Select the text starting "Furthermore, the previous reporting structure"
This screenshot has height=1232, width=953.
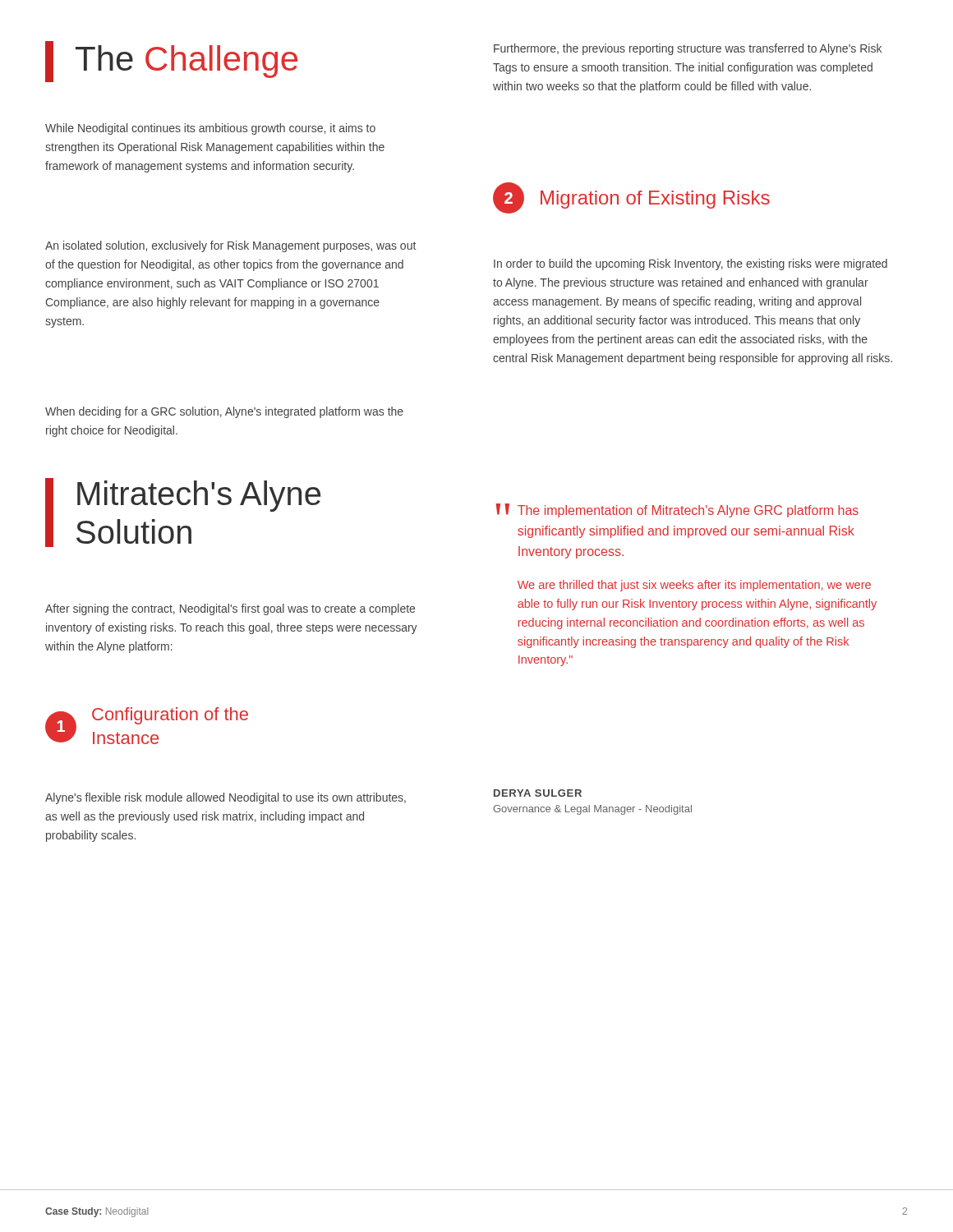pos(694,68)
